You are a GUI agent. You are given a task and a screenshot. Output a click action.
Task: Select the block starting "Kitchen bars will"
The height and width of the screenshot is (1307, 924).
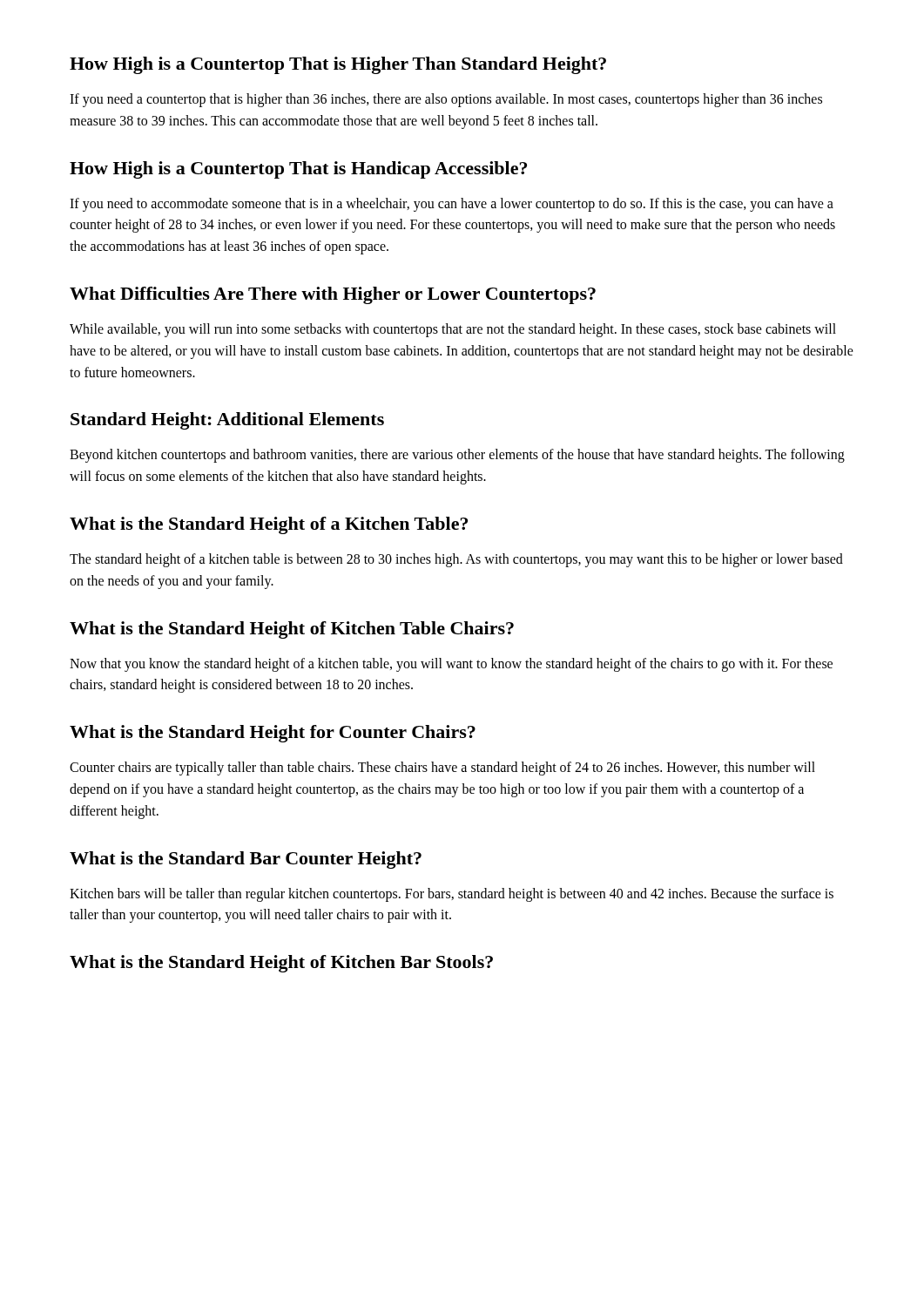click(452, 904)
